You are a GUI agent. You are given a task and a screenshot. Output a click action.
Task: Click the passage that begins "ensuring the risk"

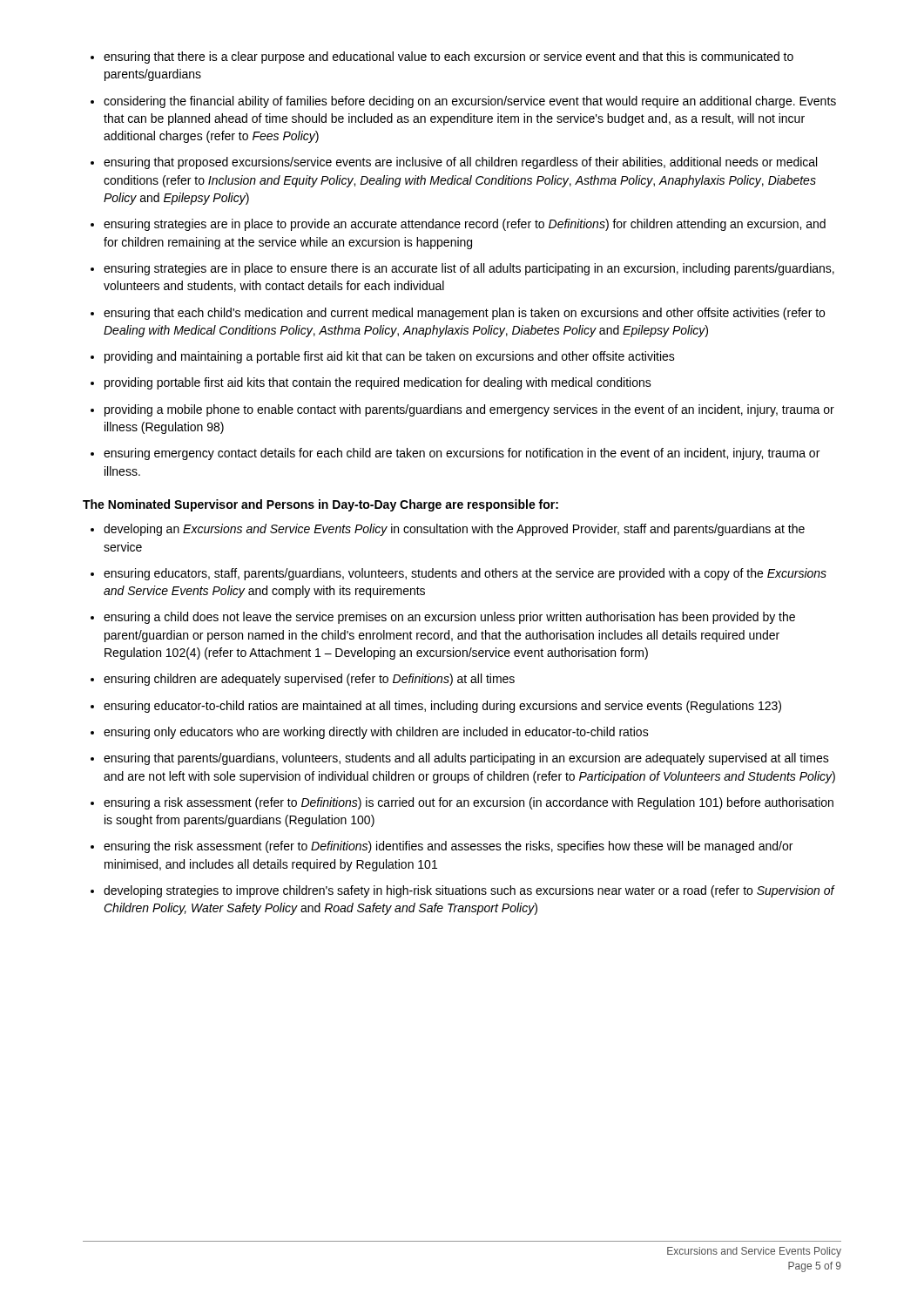click(472, 855)
